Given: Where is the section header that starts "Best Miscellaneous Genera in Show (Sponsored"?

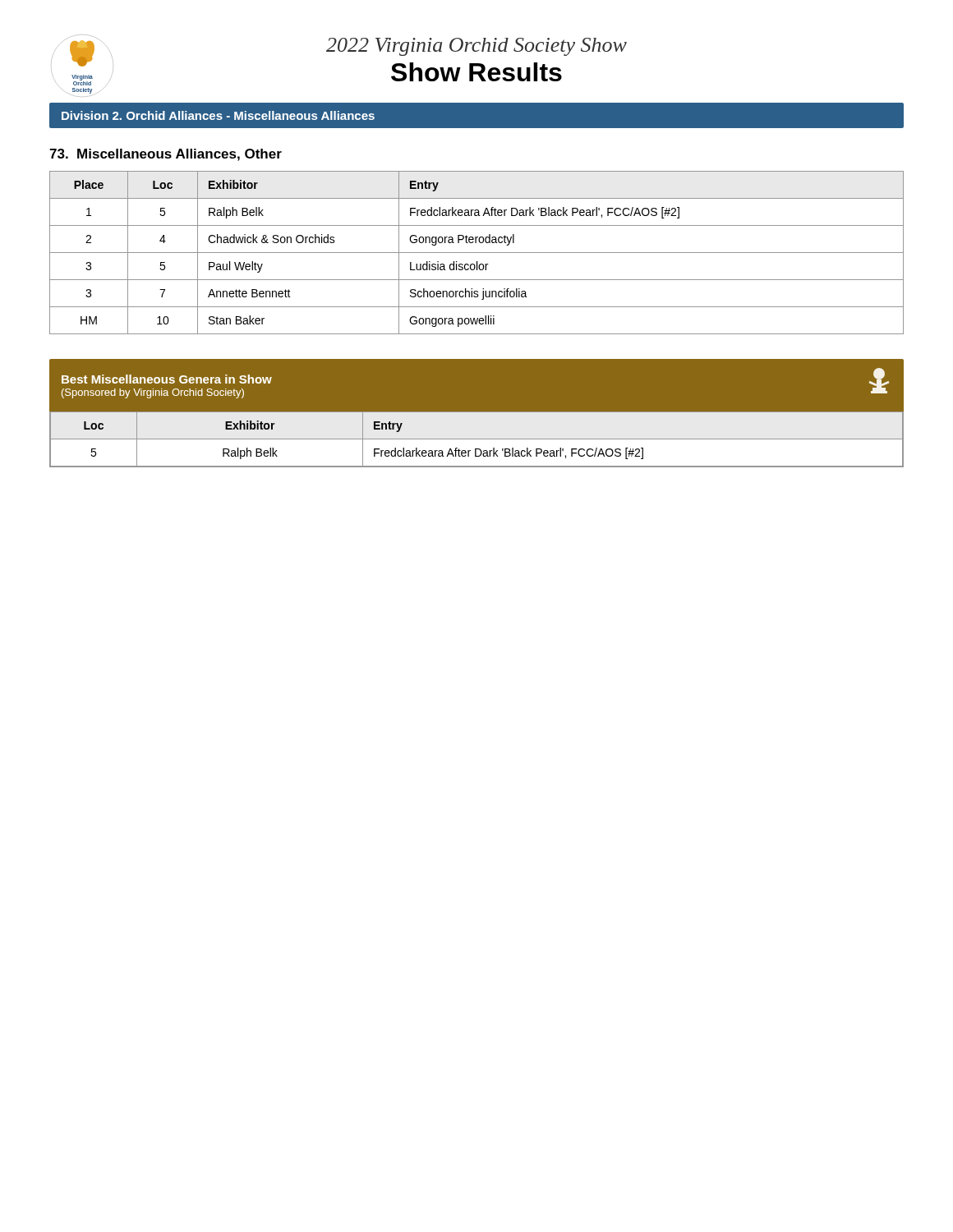Looking at the screenshot, I should 476,413.
